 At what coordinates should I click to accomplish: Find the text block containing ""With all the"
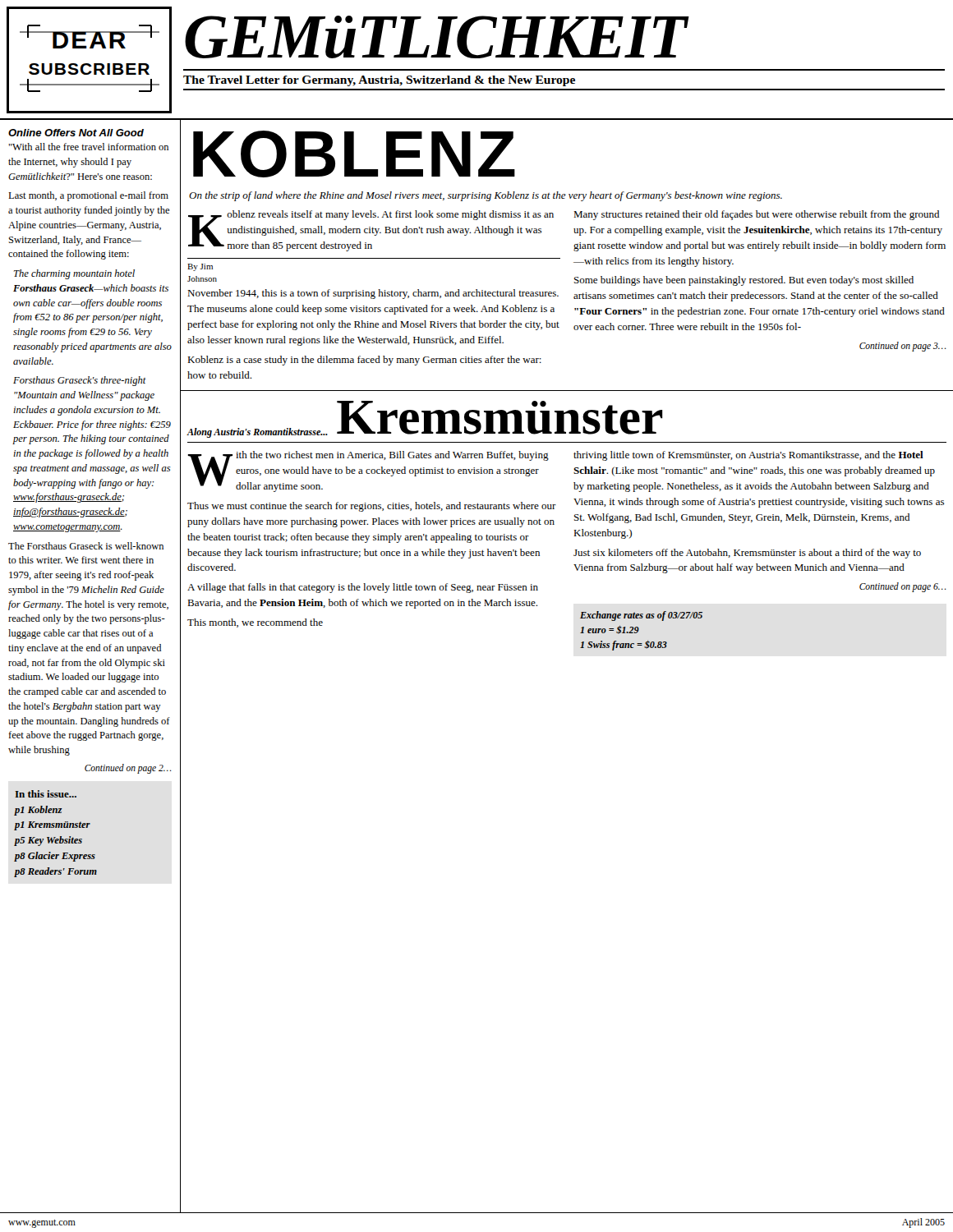point(90,162)
